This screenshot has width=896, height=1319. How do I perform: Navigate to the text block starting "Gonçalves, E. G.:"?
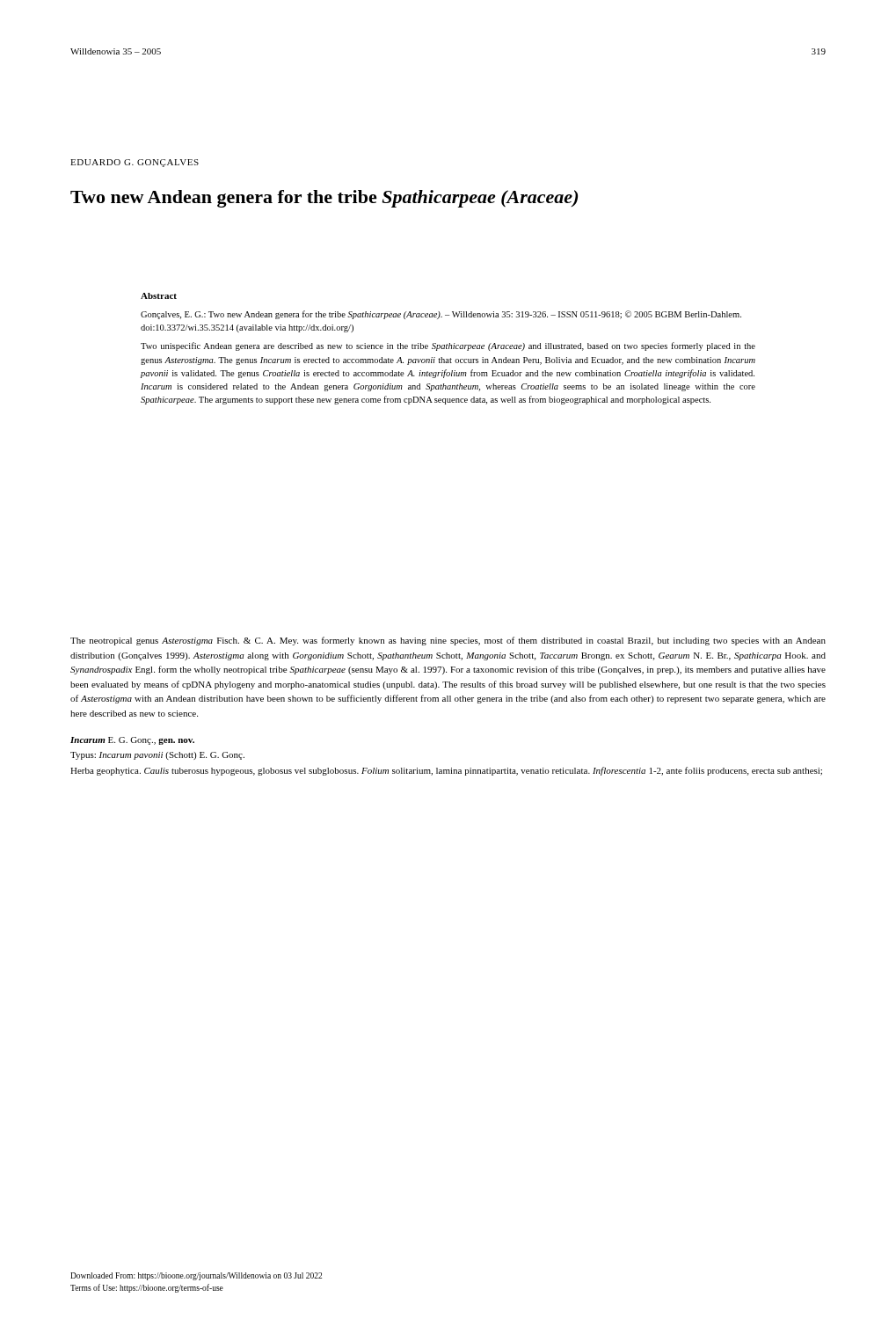tap(448, 357)
